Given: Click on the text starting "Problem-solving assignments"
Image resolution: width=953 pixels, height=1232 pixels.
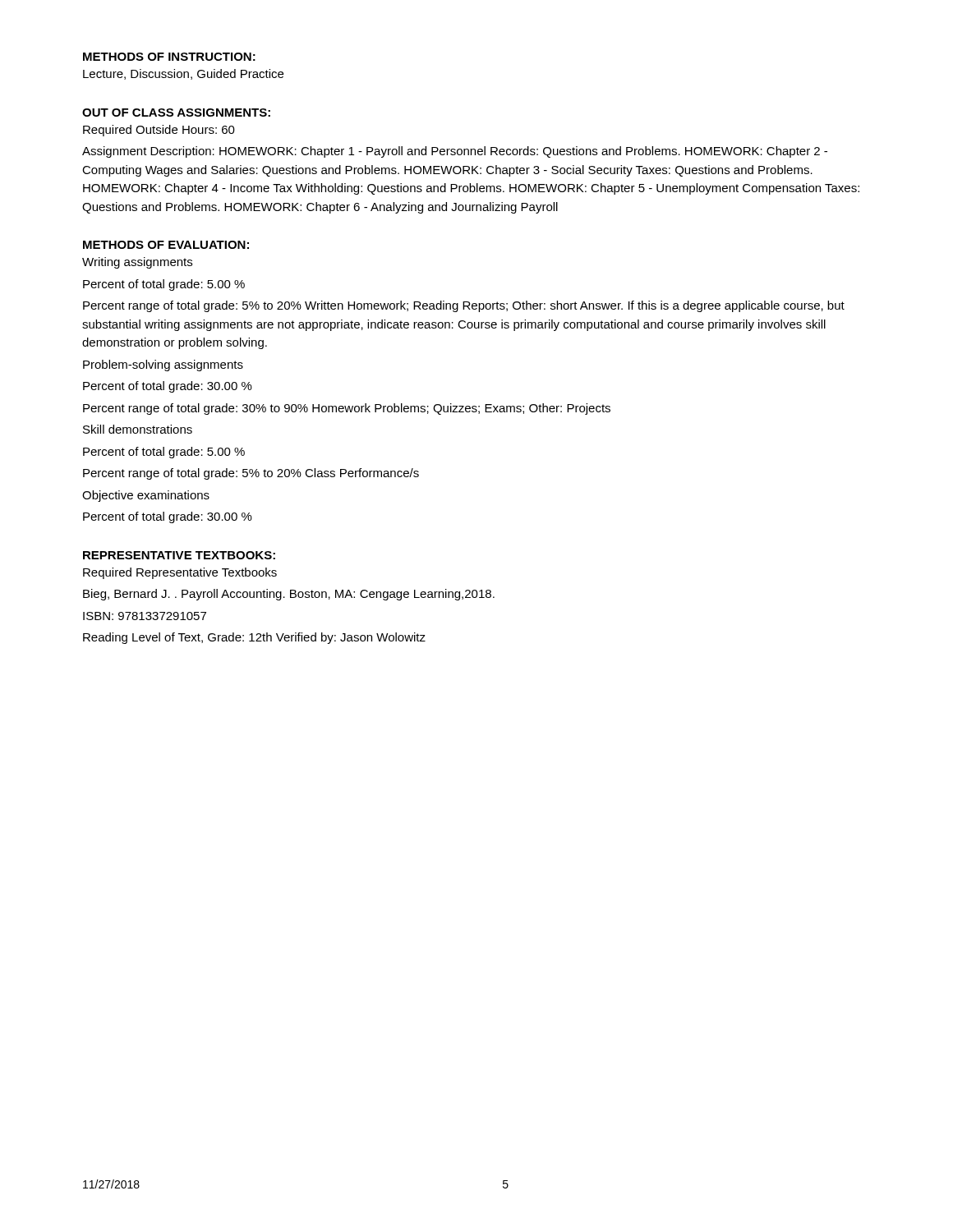Looking at the screenshot, I should 163,364.
